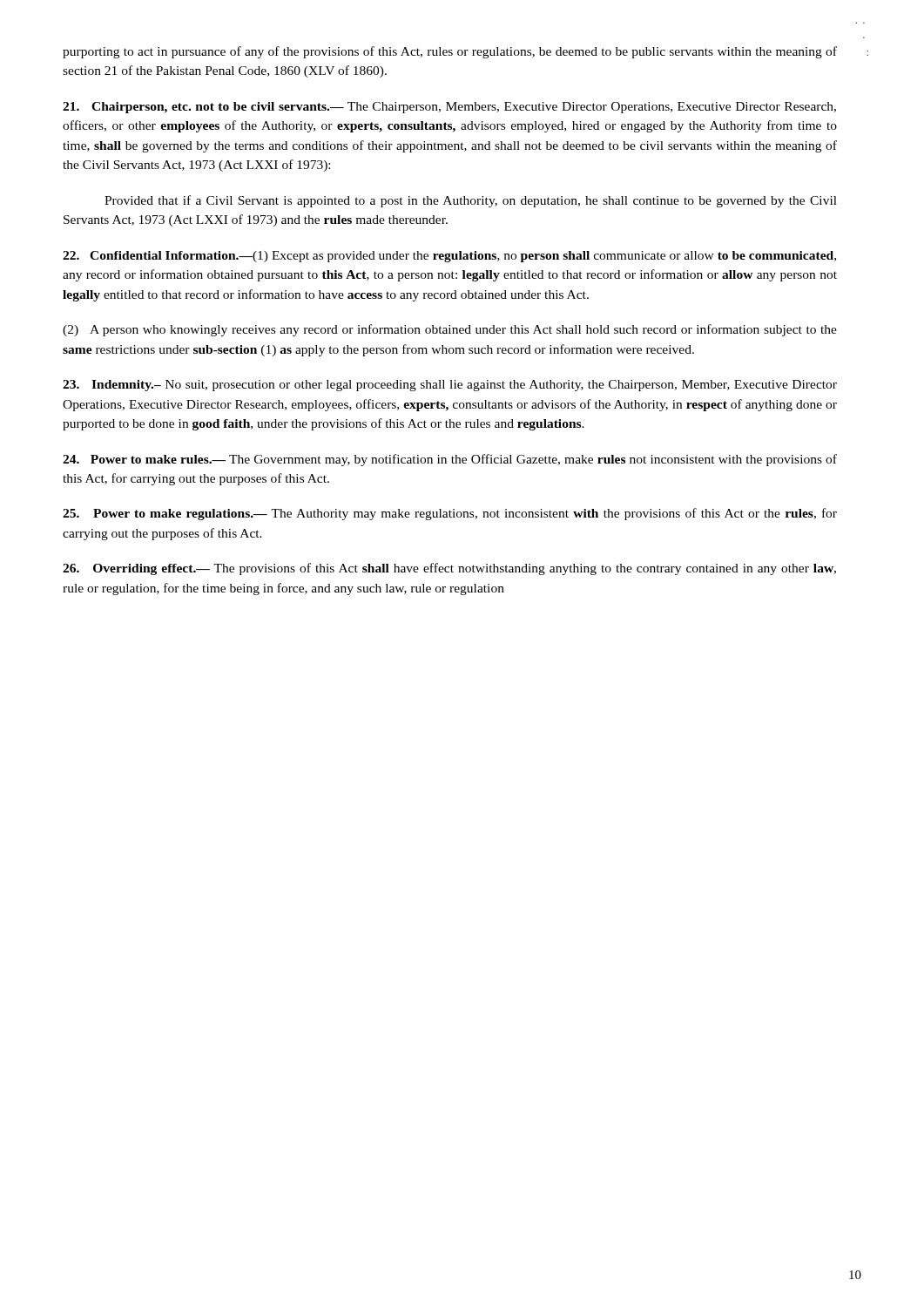This screenshot has height=1307, width=924.
Task: Navigate to the passage starting "Confidential Information.—(1) Except as provided under the"
Action: coord(450,274)
